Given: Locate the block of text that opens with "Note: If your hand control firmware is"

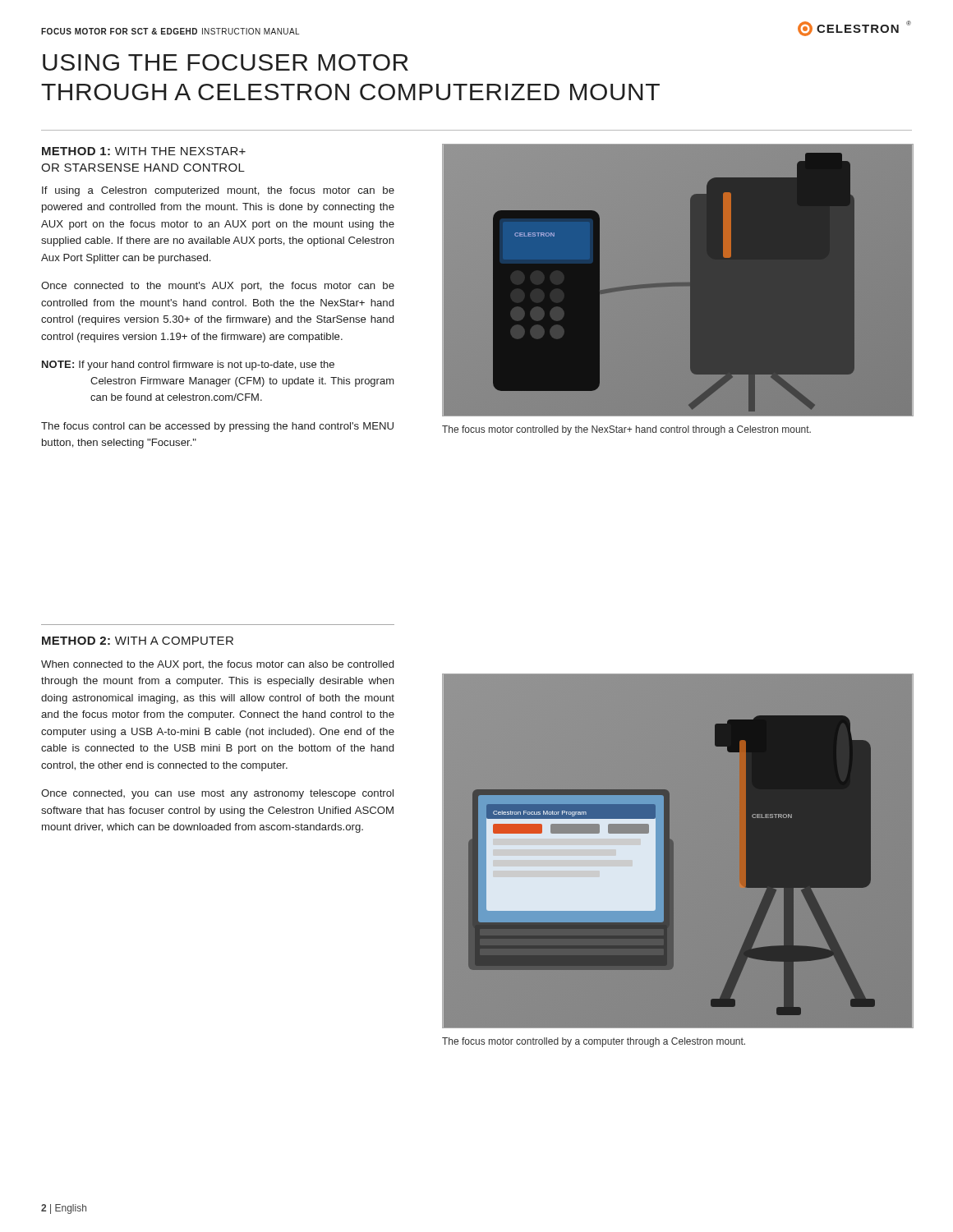Looking at the screenshot, I should click(x=218, y=382).
